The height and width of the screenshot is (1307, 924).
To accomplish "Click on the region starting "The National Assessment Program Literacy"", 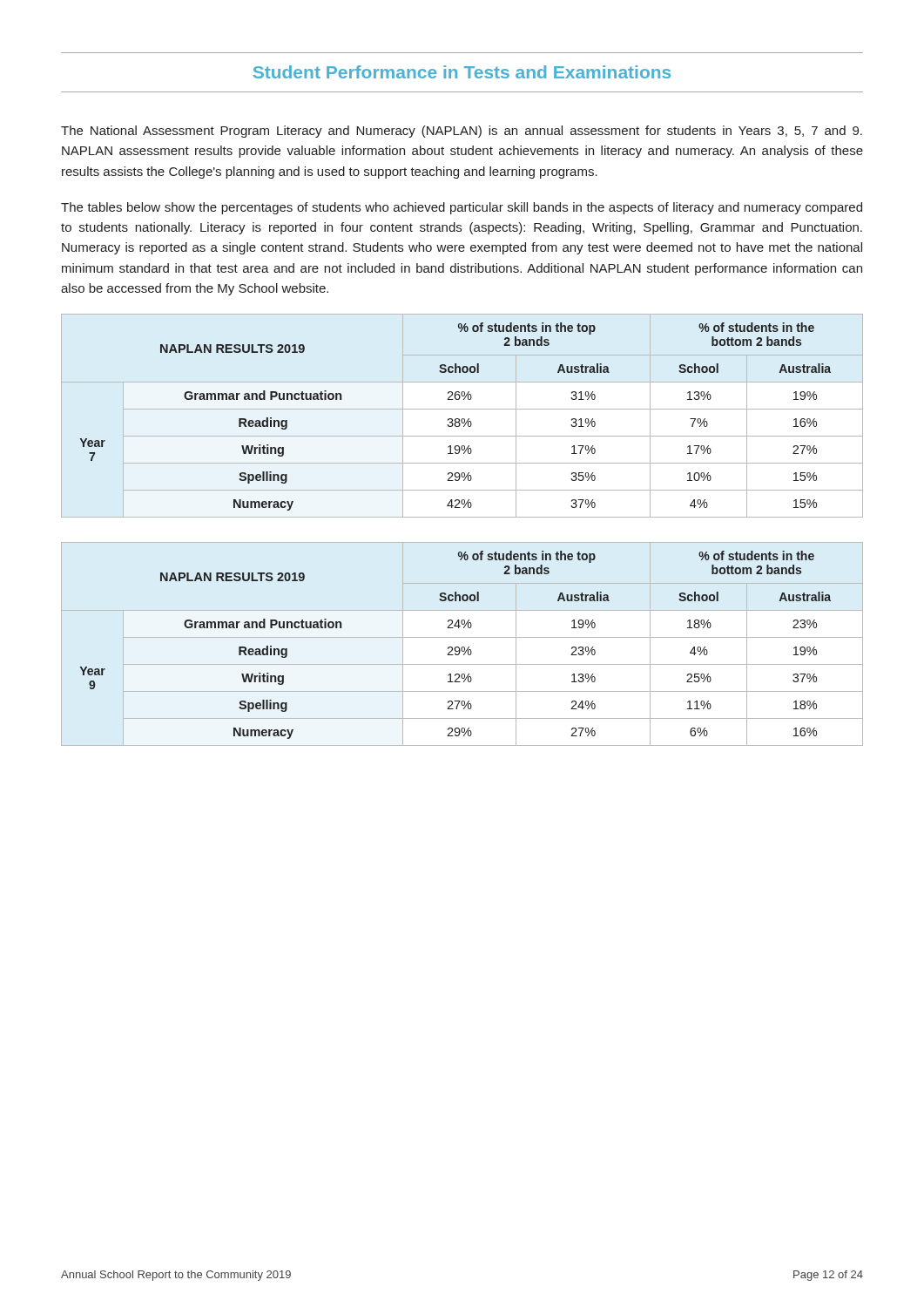I will [x=462, y=151].
